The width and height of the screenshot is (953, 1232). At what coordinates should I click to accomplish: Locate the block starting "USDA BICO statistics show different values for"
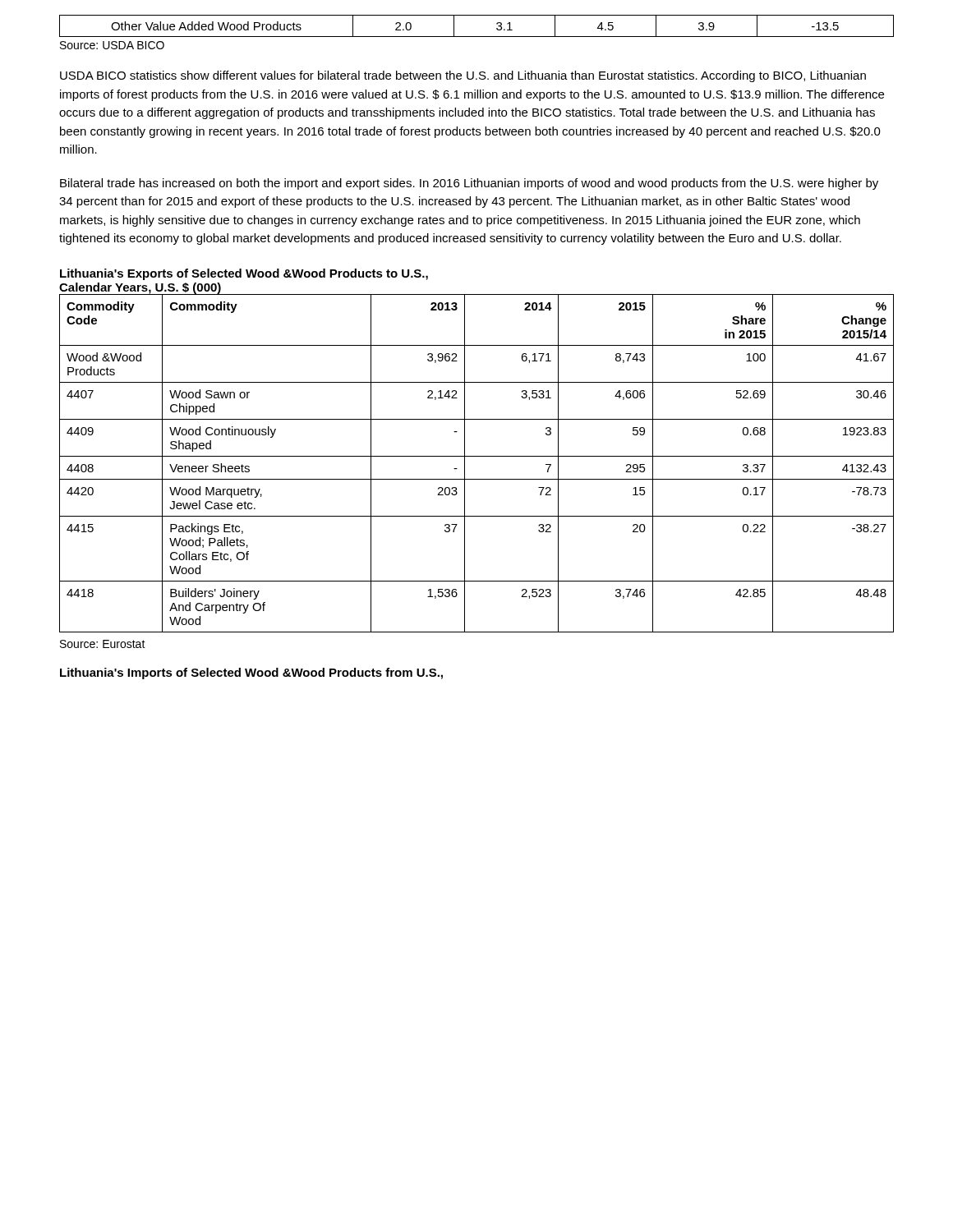pyautogui.click(x=472, y=112)
